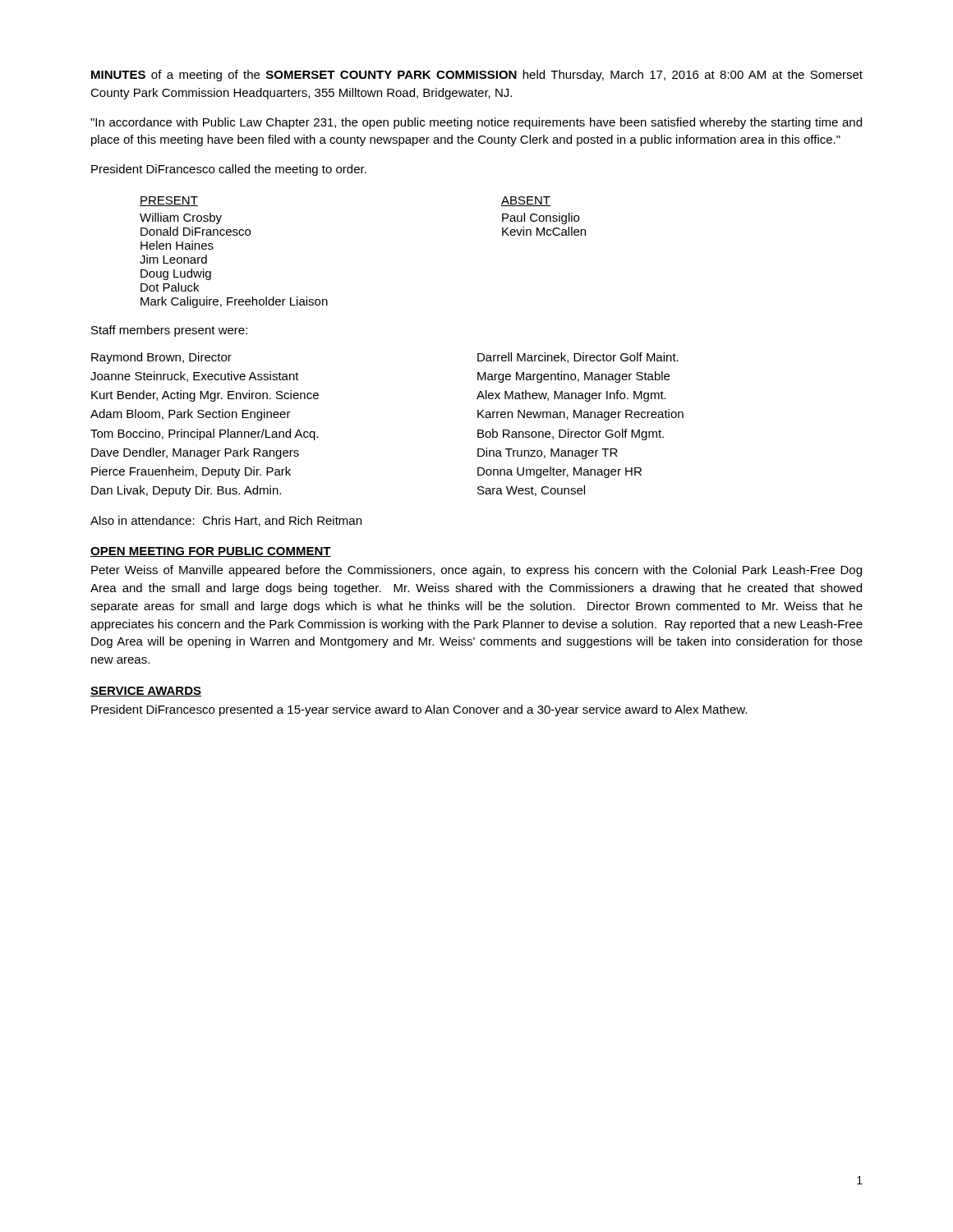The image size is (953, 1232).
Task: Navigate to the text block starting "PRESENT William Crosby Donald DiFrancesco"
Action: coord(169,201)
